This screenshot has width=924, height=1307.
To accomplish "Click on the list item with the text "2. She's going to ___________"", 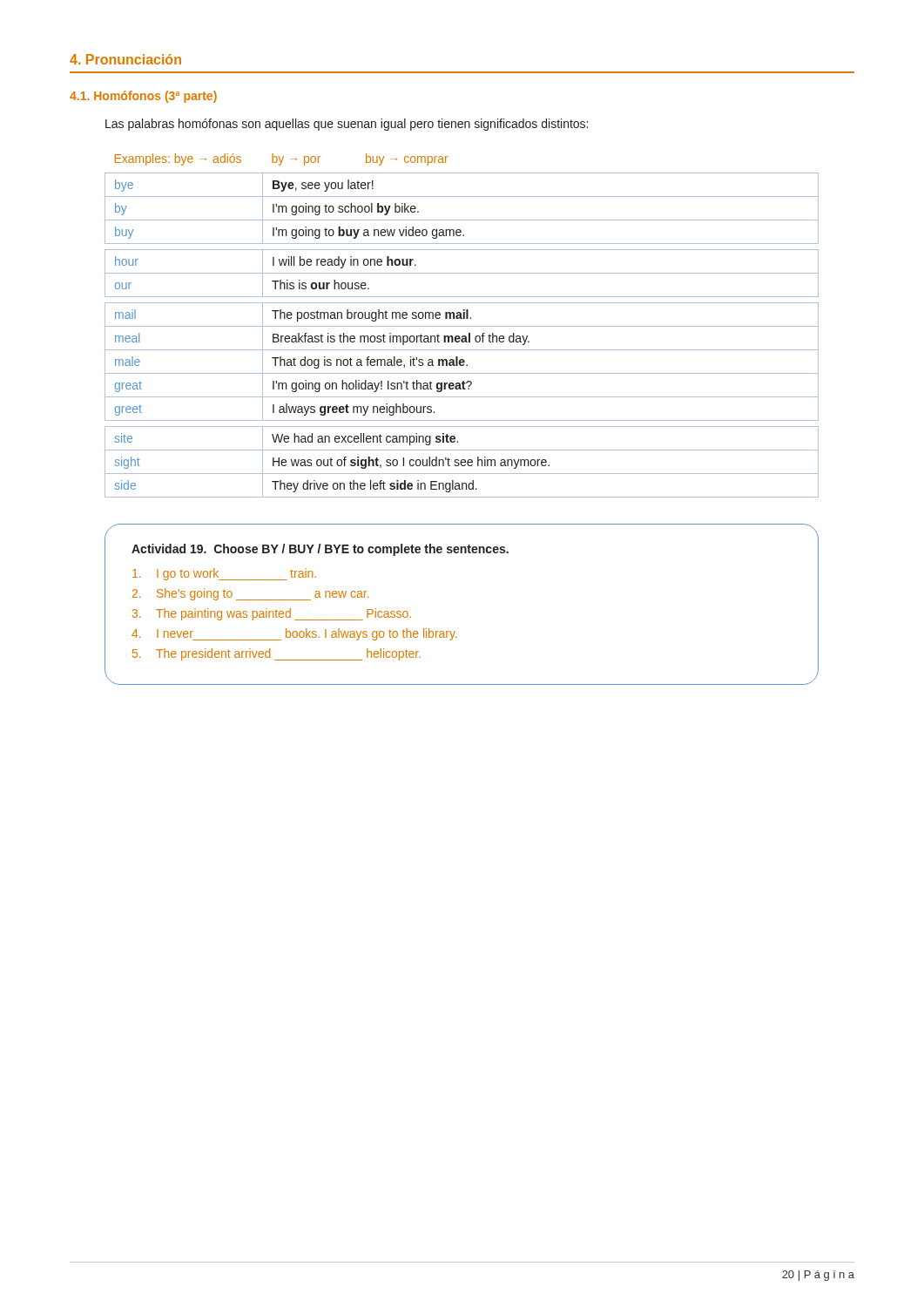I will [x=251, y=593].
